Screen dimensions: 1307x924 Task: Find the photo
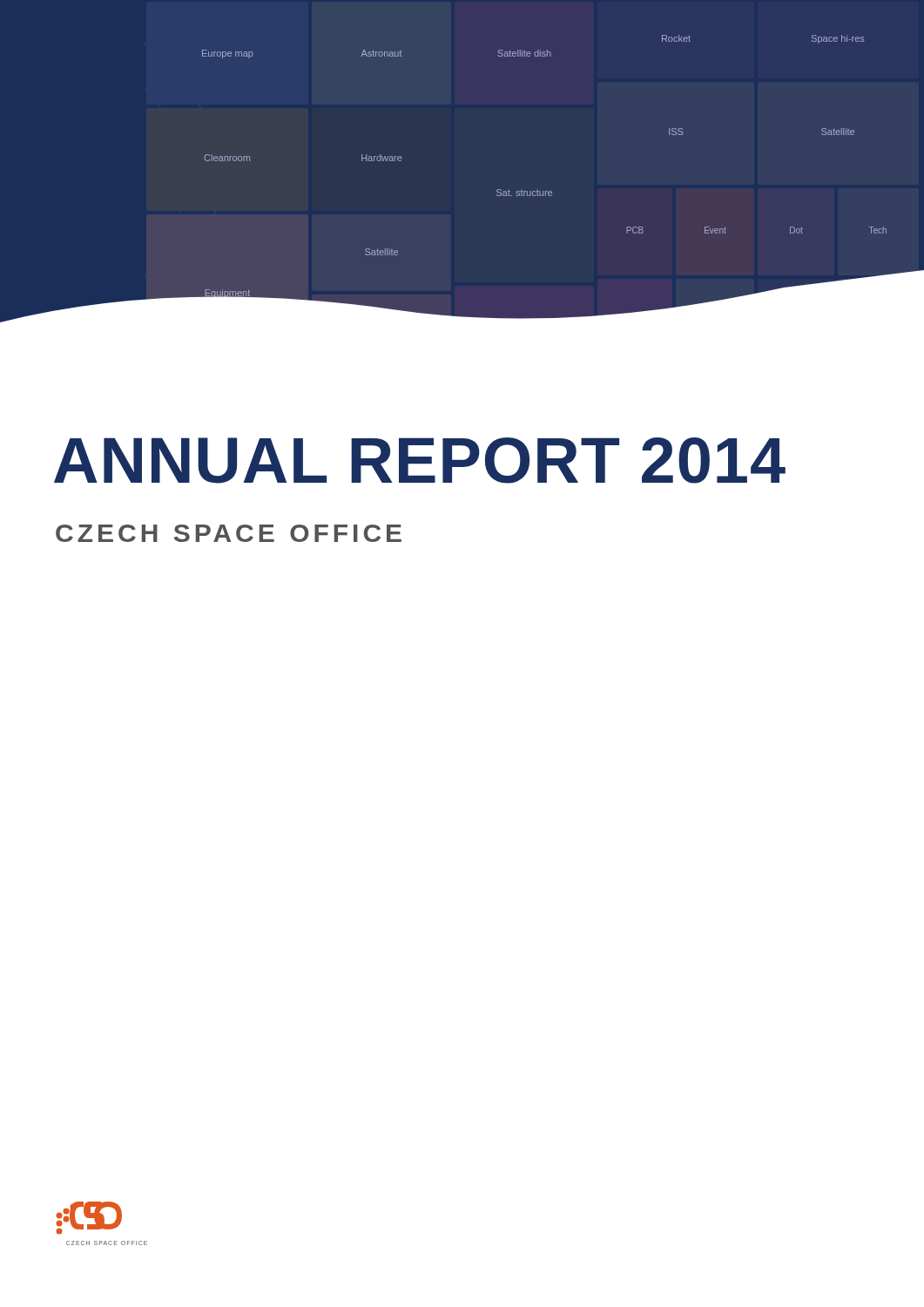pyautogui.click(x=462, y=187)
